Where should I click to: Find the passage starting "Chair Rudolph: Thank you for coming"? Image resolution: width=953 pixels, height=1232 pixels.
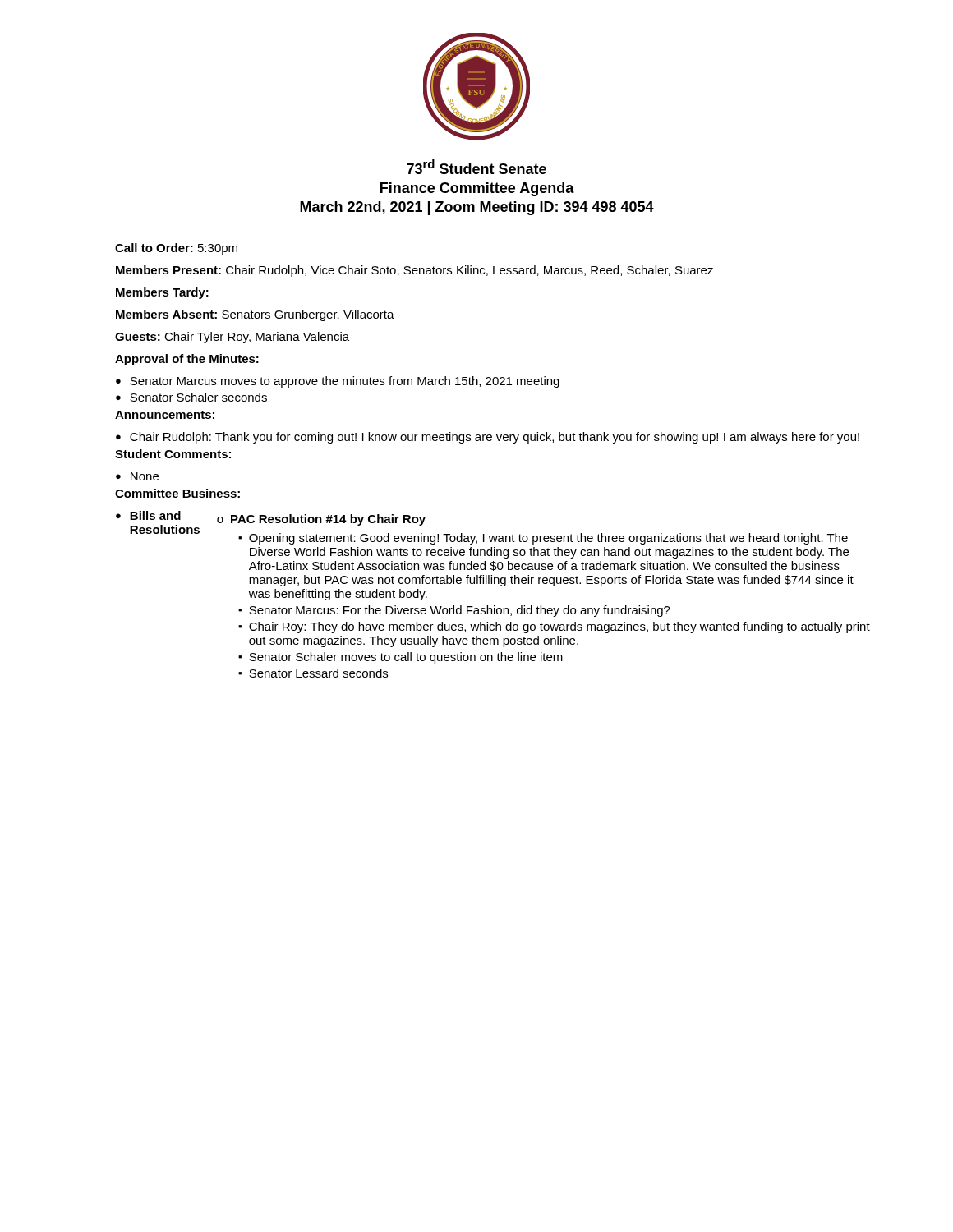click(x=495, y=437)
